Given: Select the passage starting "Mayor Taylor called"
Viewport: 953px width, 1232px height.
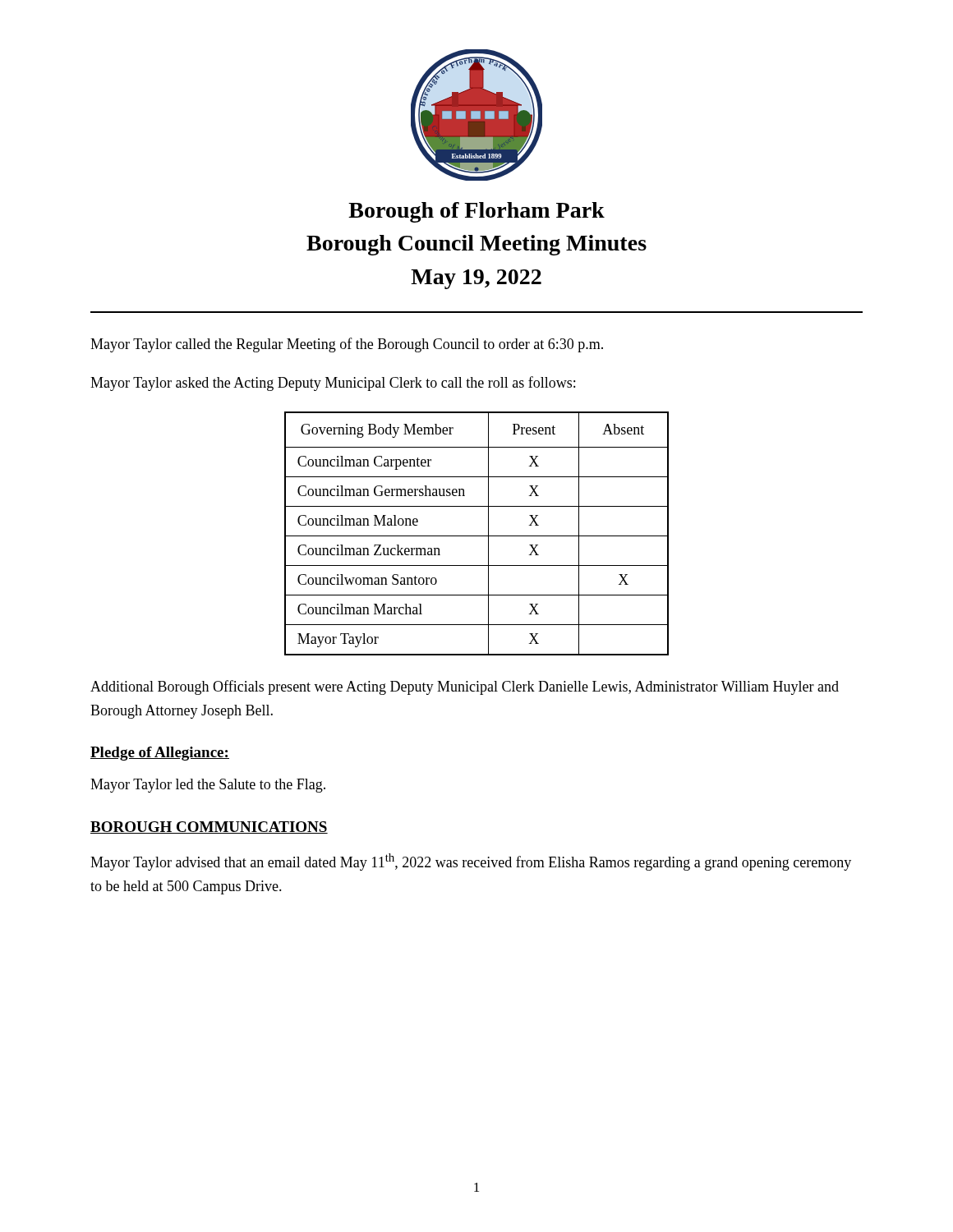Looking at the screenshot, I should [347, 344].
